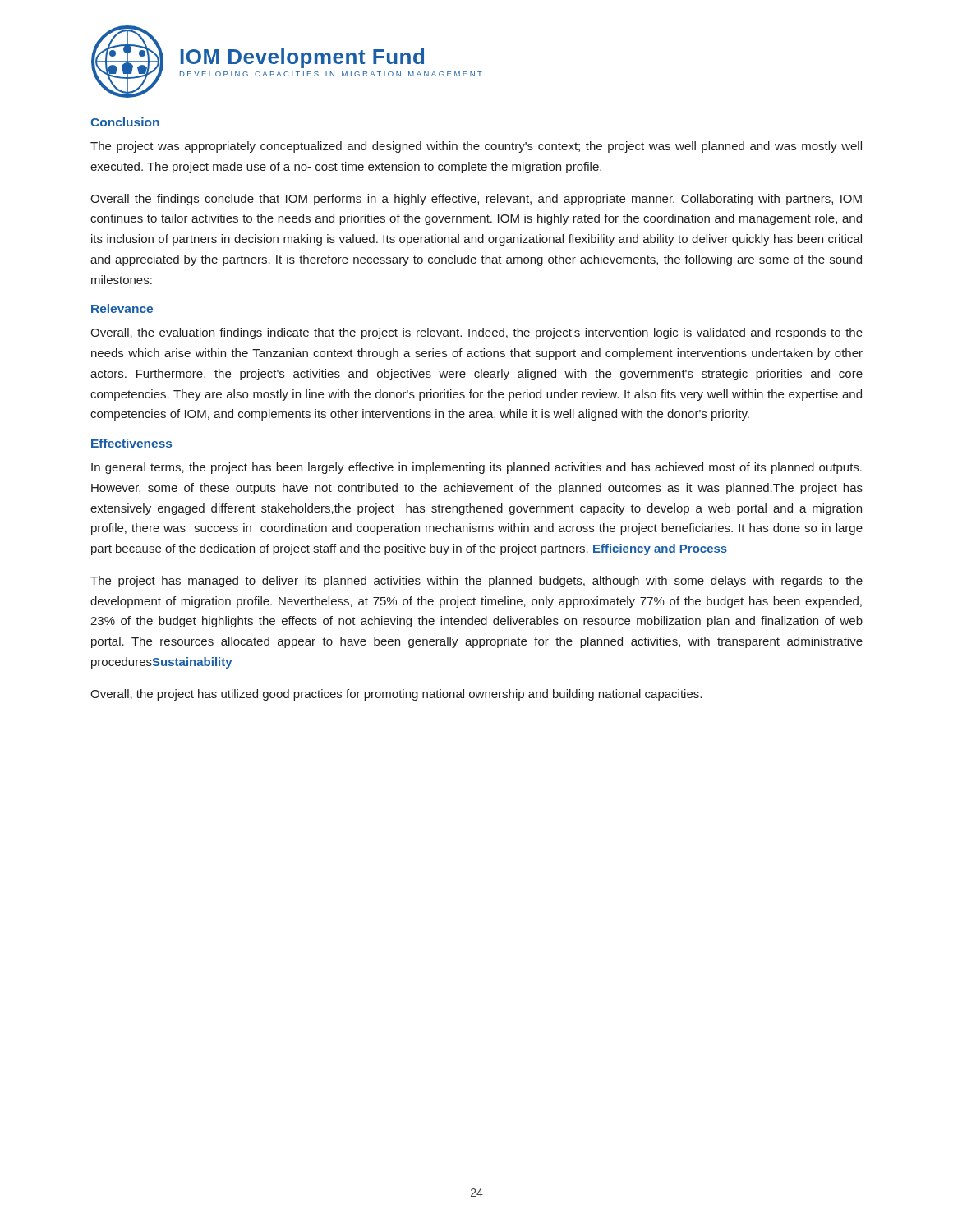Viewport: 953px width, 1232px height.
Task: Locate the block starting "In general terms,"
Action: pos(476,508)
